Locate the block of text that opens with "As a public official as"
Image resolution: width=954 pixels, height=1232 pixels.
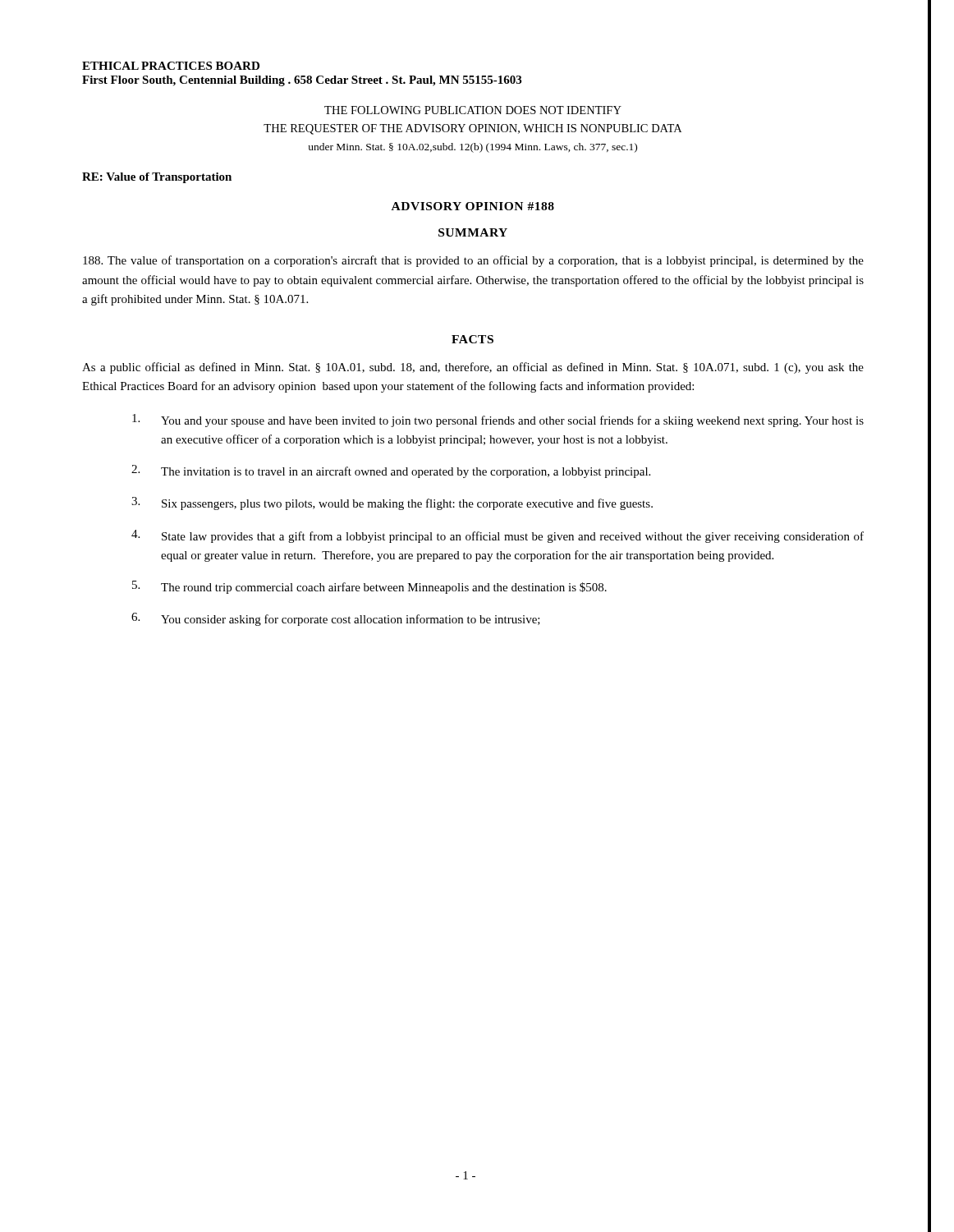coord(473,377)
